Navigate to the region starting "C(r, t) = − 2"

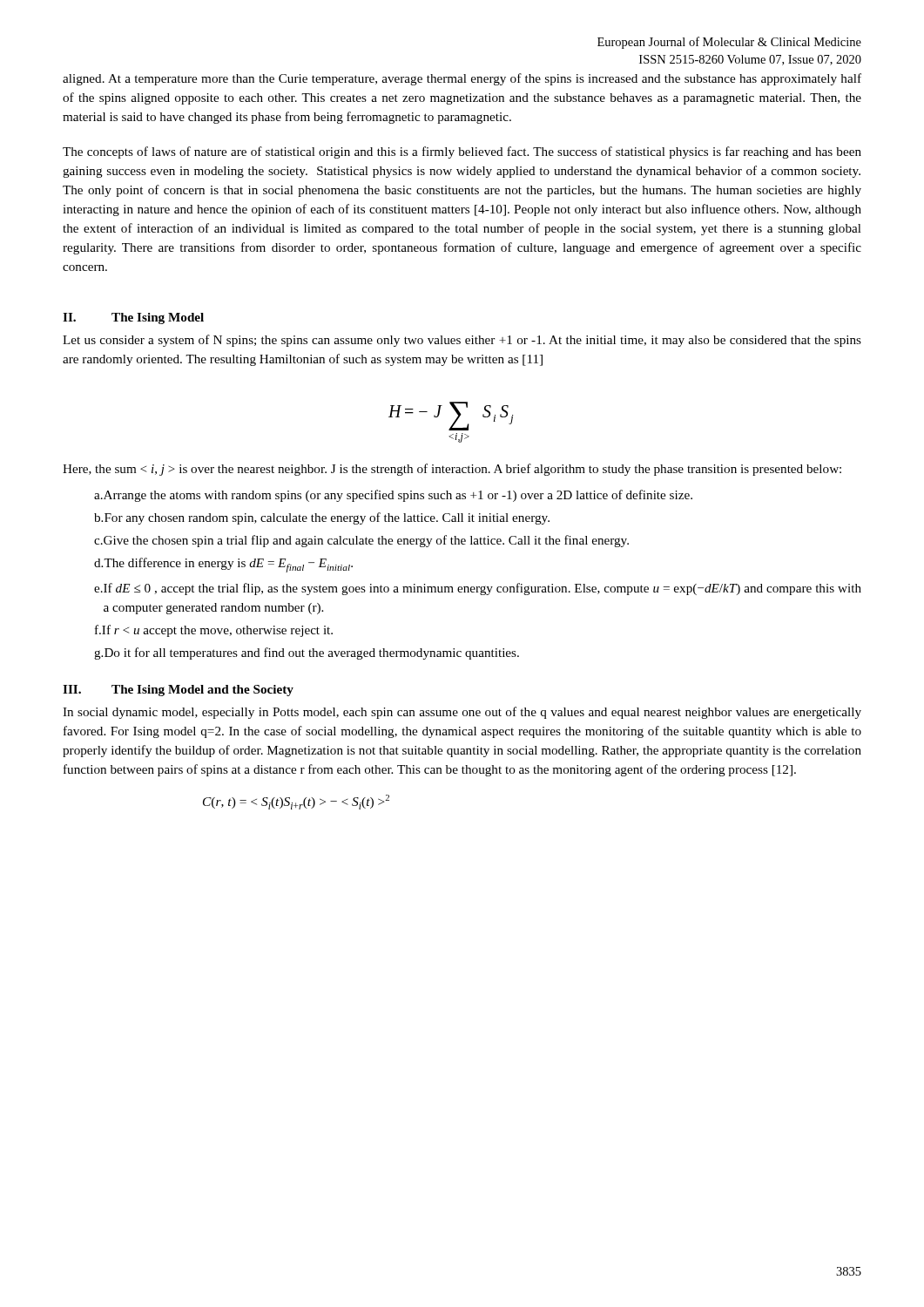(296, 802)
